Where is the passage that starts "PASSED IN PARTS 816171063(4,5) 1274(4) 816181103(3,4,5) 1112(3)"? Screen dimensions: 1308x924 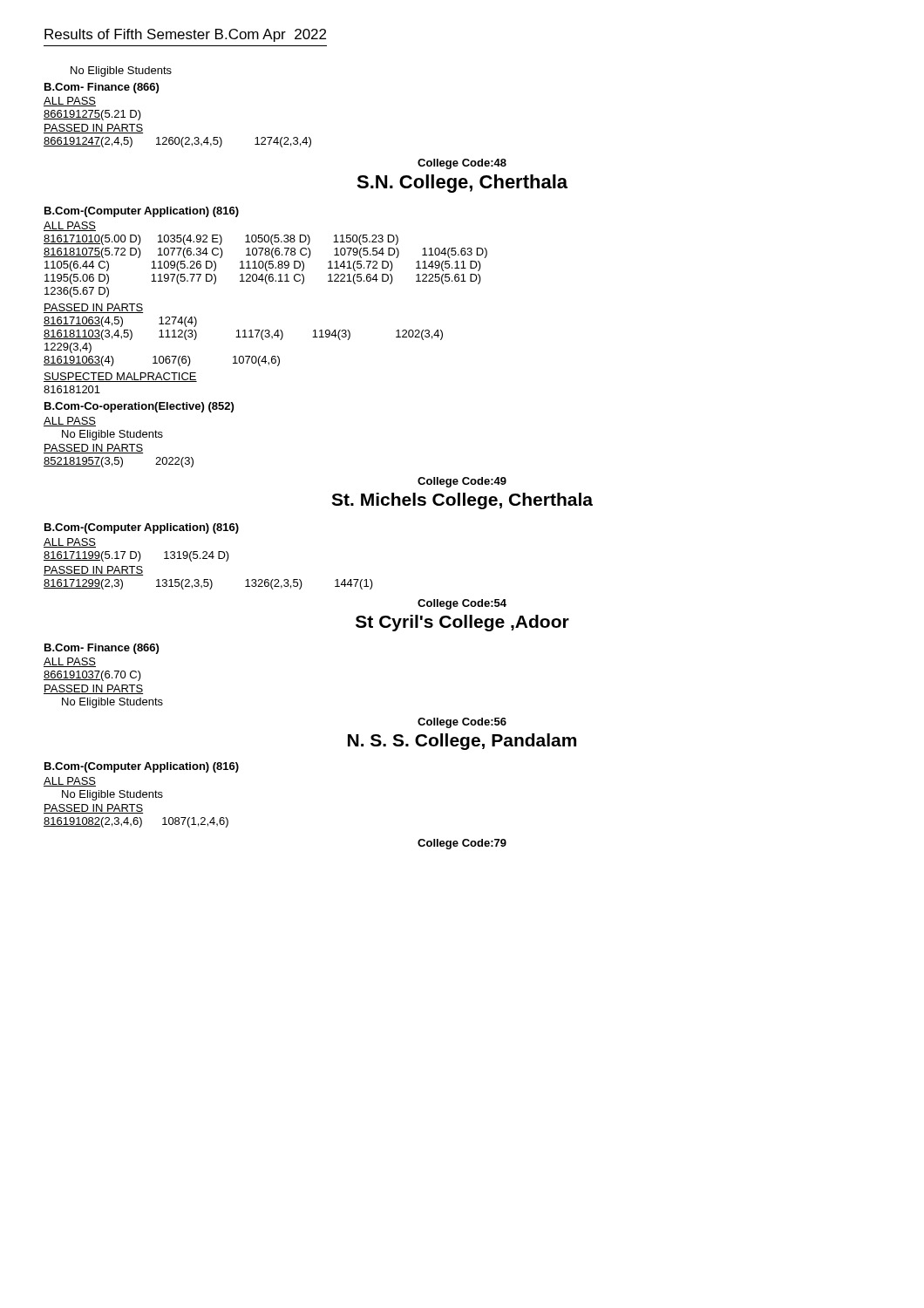pos(244,334)
